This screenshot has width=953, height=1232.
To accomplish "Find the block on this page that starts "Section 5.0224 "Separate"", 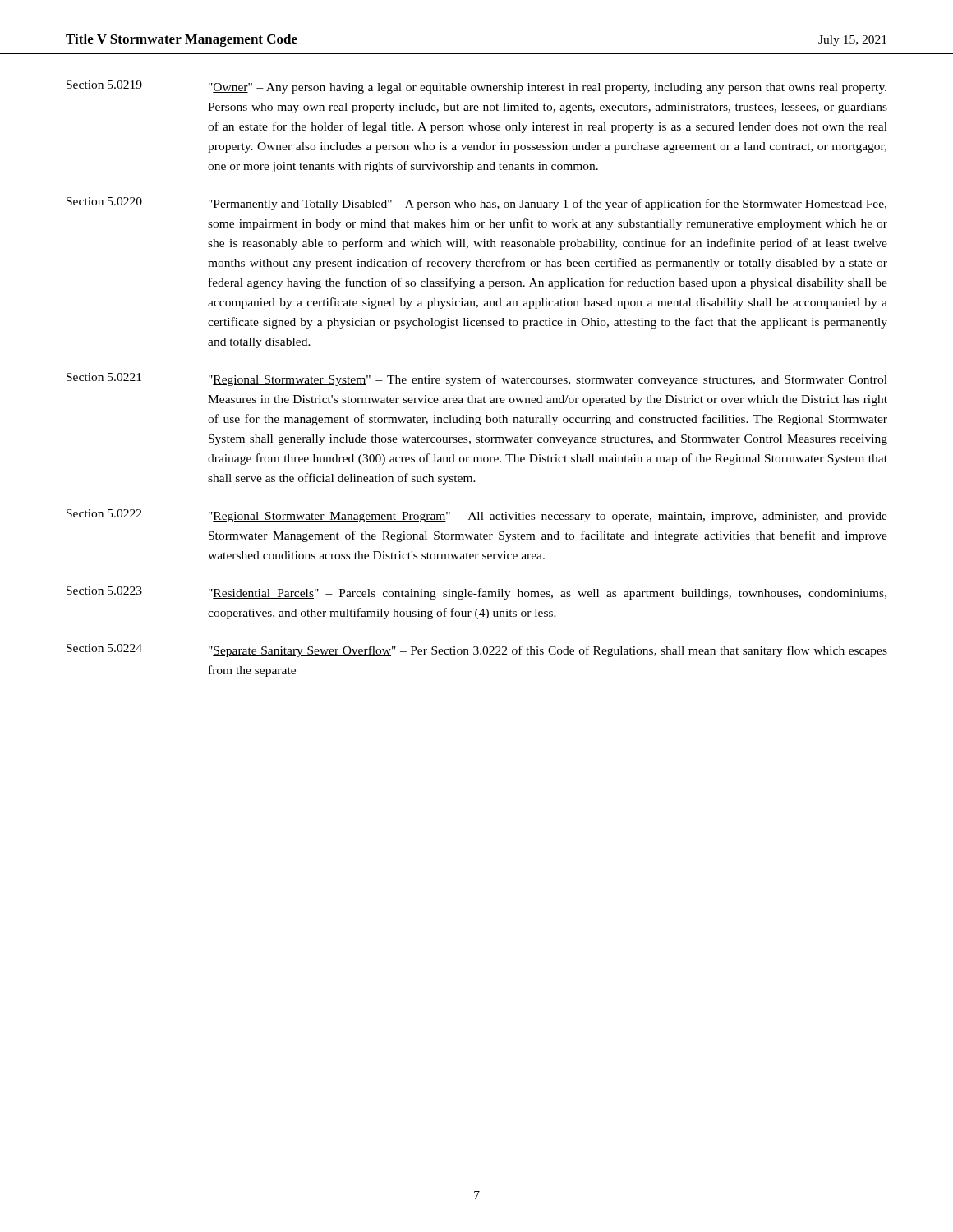I will pyautogui.click(x=476, y=661).
